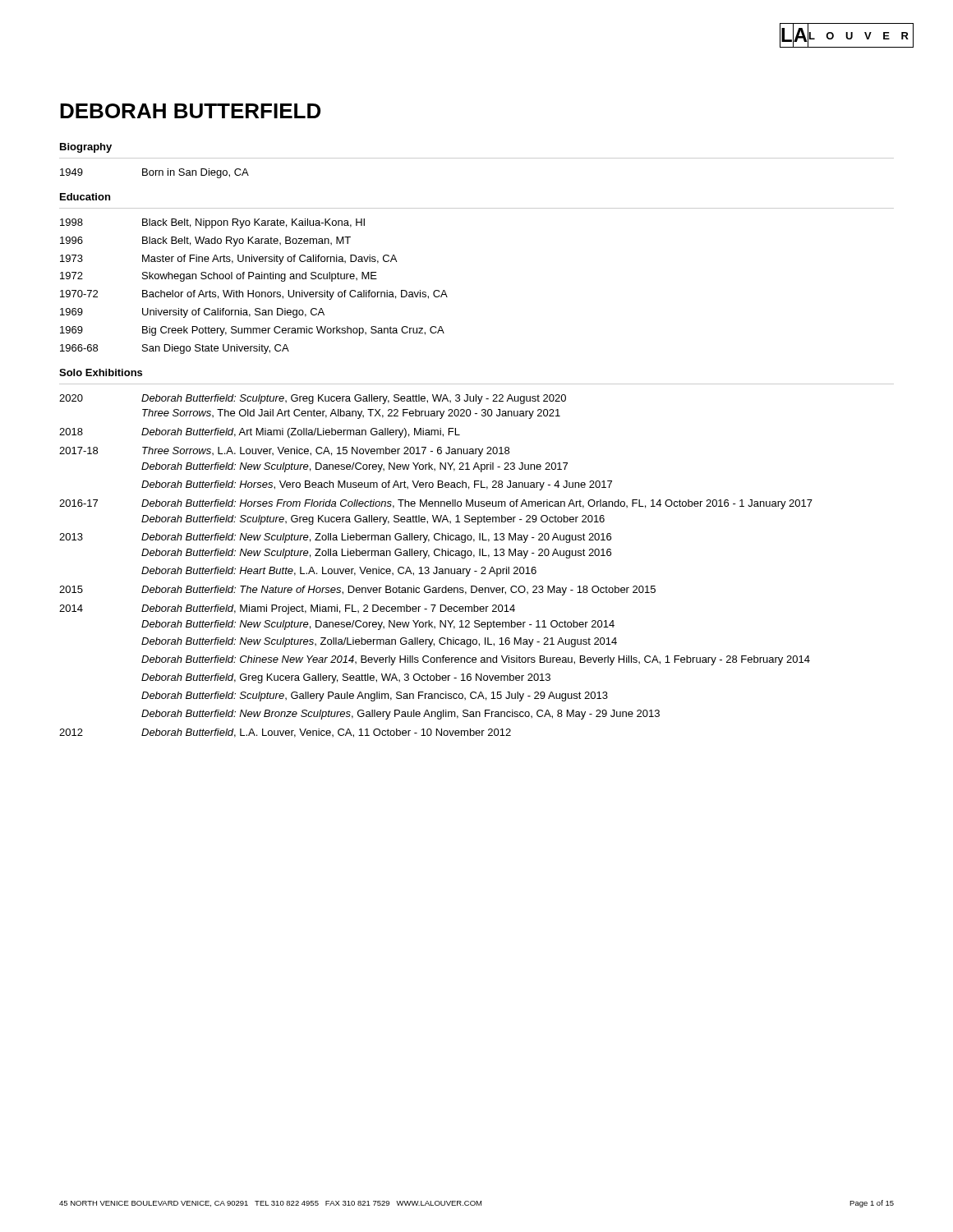Click the passage that begins "1969 University of California, San Diego,"
This screenshot has width=953, height=1232.
pyautogui.click(x=192, y=313)
